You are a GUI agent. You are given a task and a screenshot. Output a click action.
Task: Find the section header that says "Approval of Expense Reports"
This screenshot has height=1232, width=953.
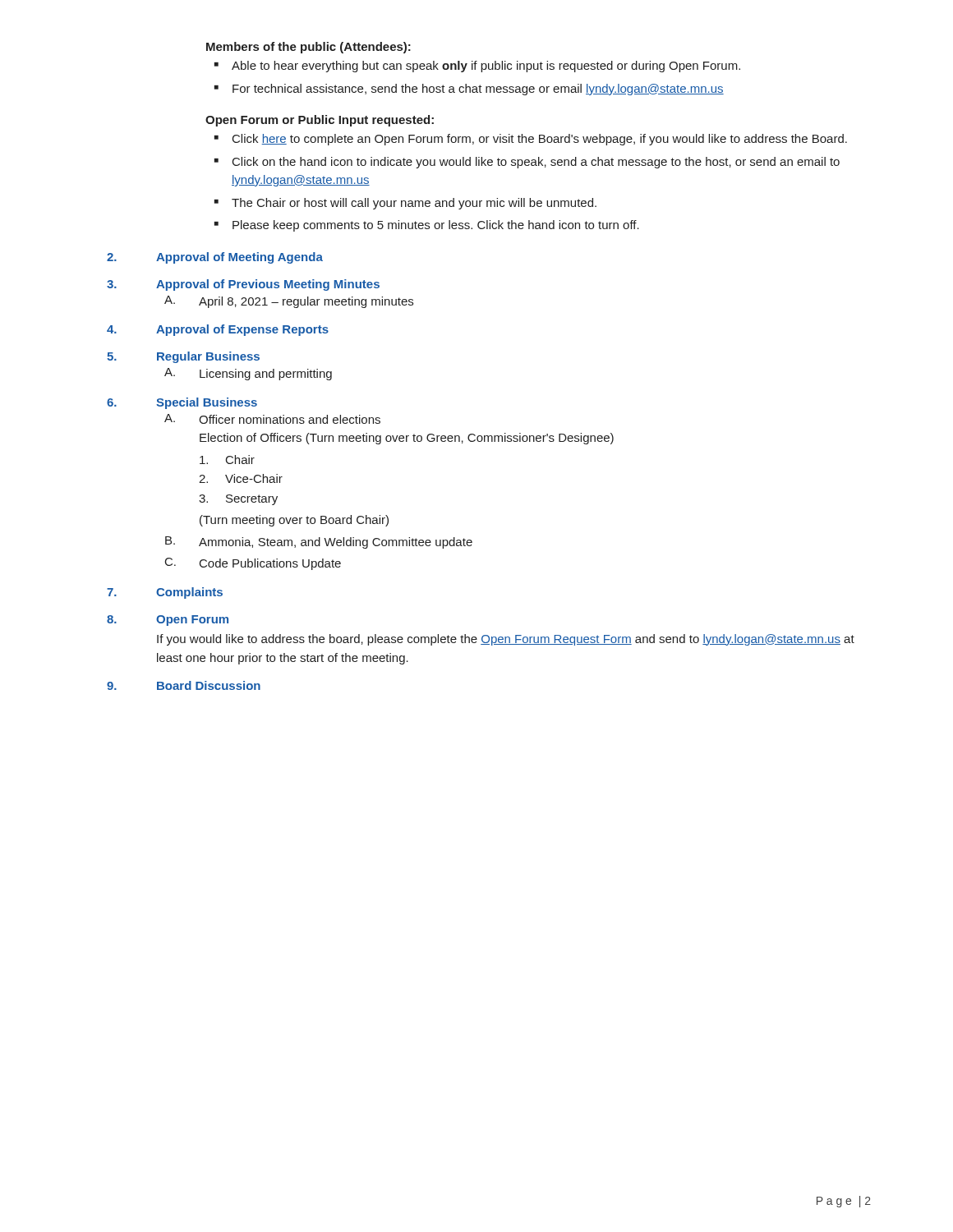(x=242, y=329)
